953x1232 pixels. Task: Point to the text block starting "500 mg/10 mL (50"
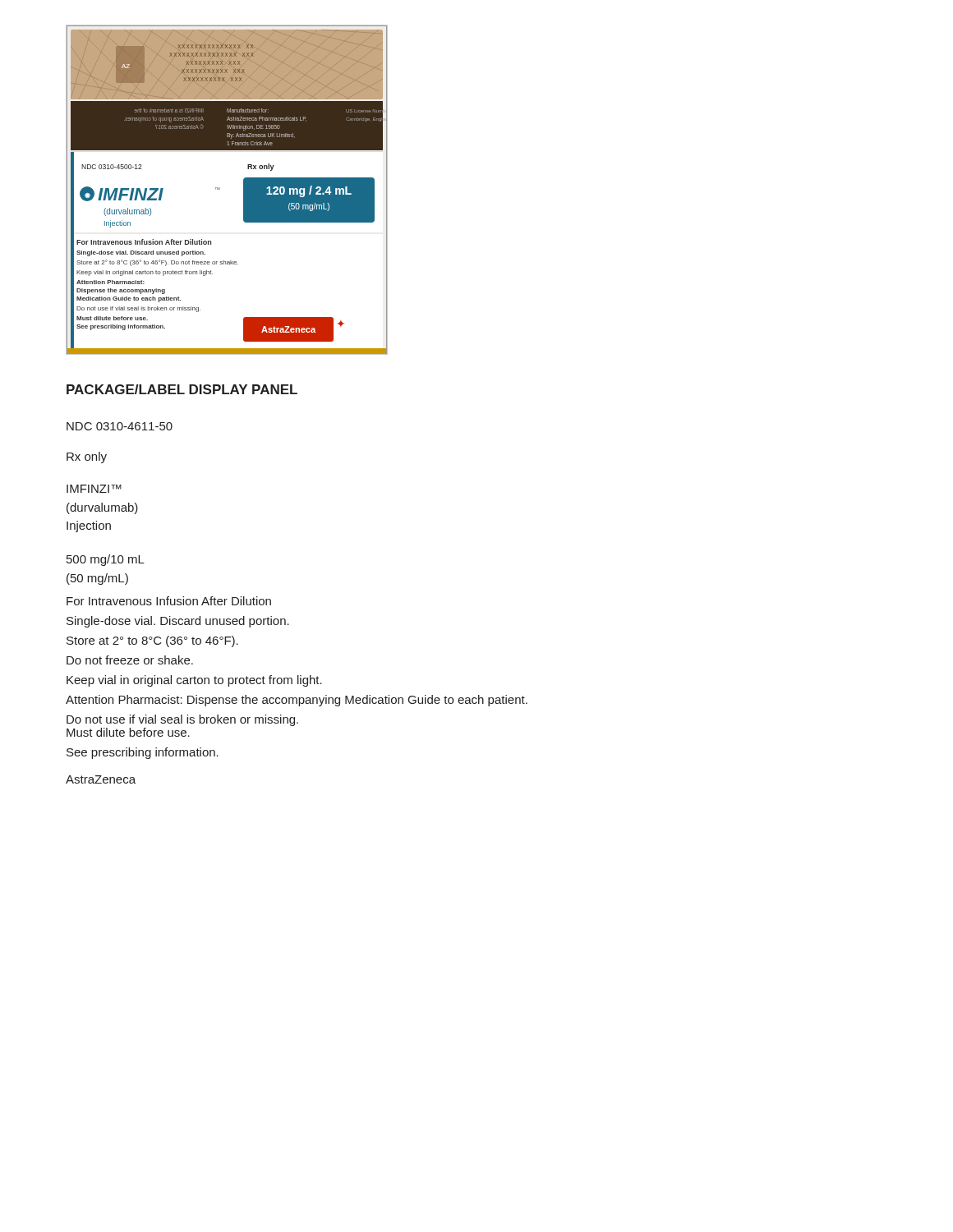tap(105, 568)
